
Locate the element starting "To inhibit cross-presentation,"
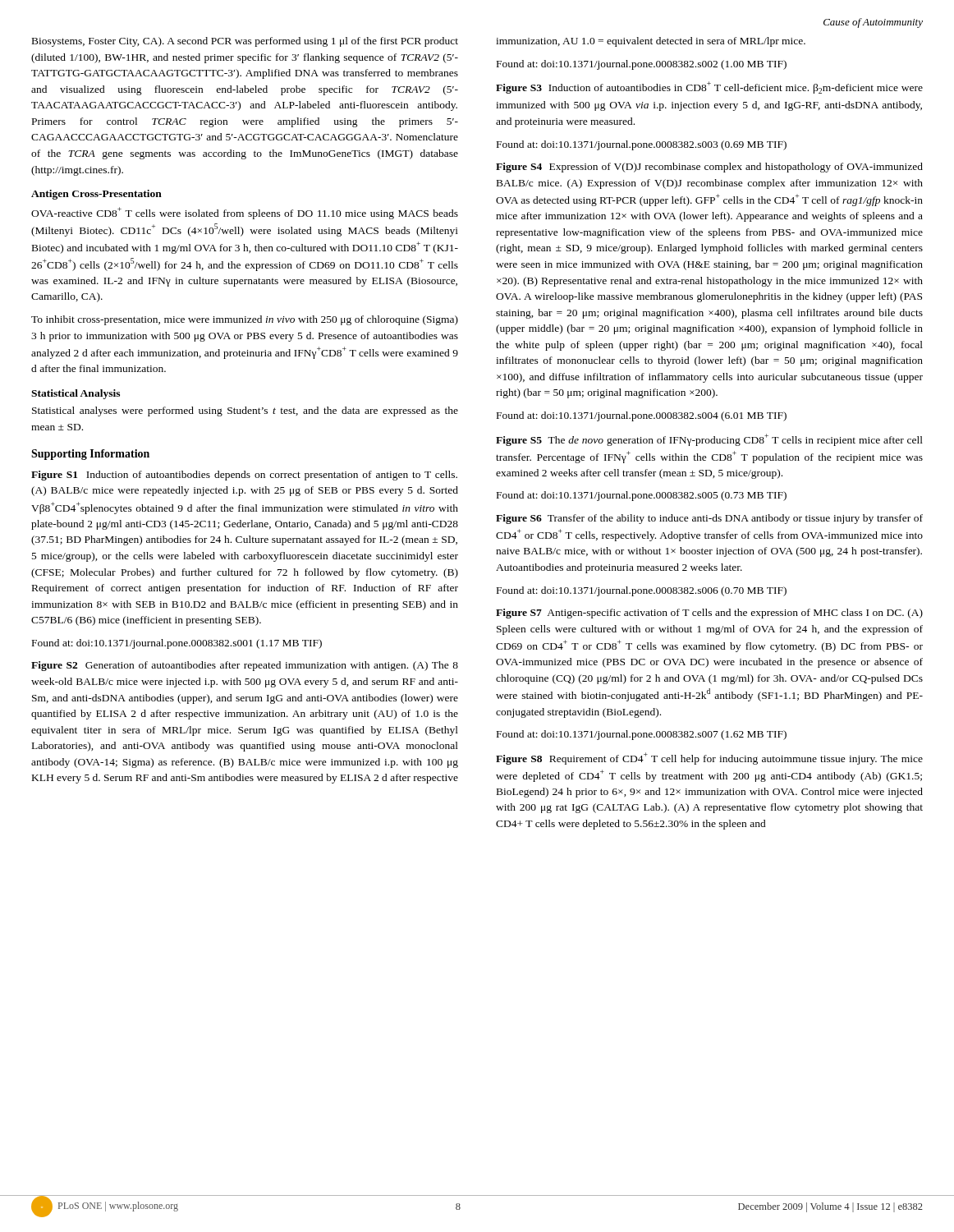click(x=245, y=344)
